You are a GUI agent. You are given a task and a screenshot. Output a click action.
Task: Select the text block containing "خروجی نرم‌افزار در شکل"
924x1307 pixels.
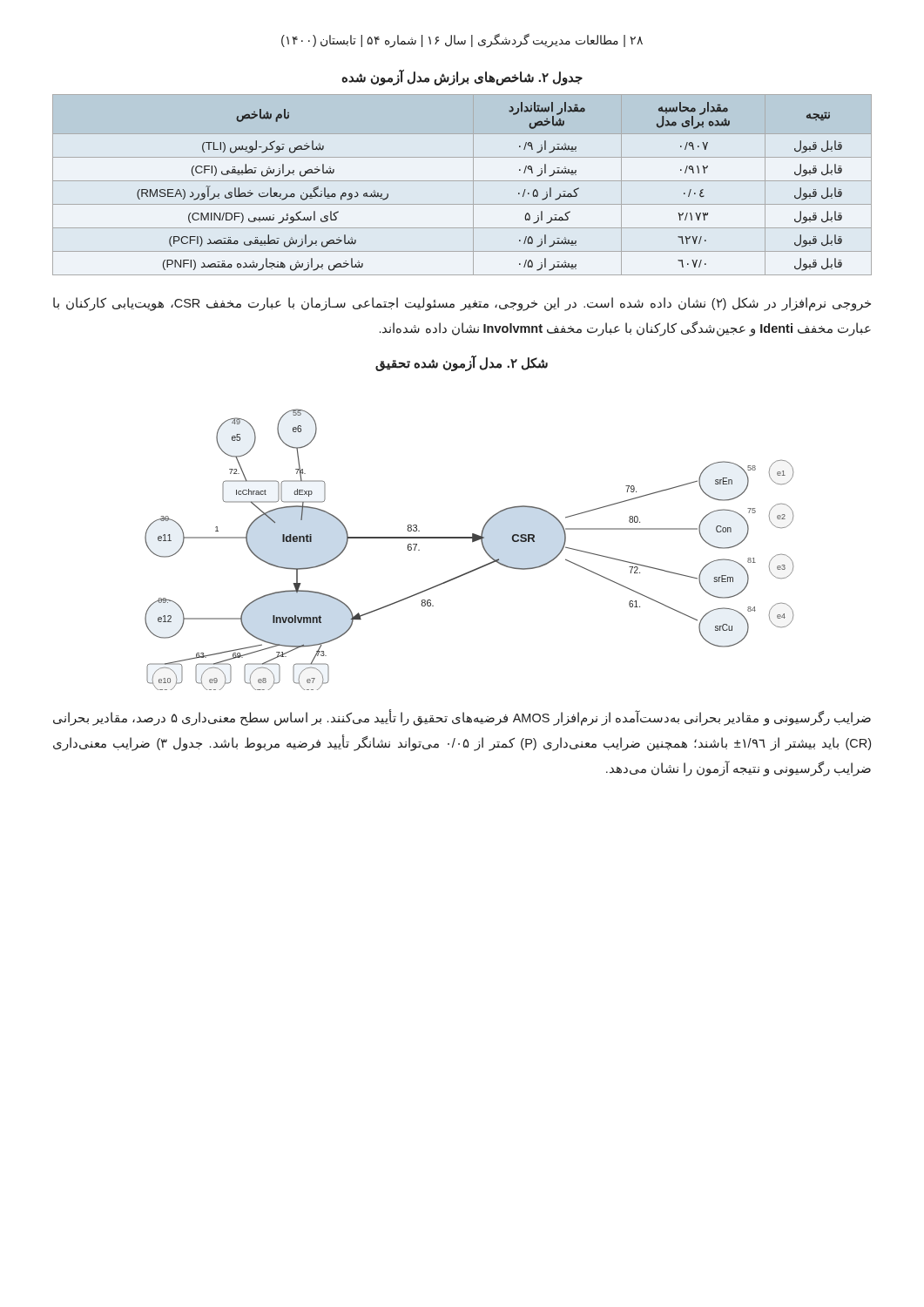[x=462, y=316]
